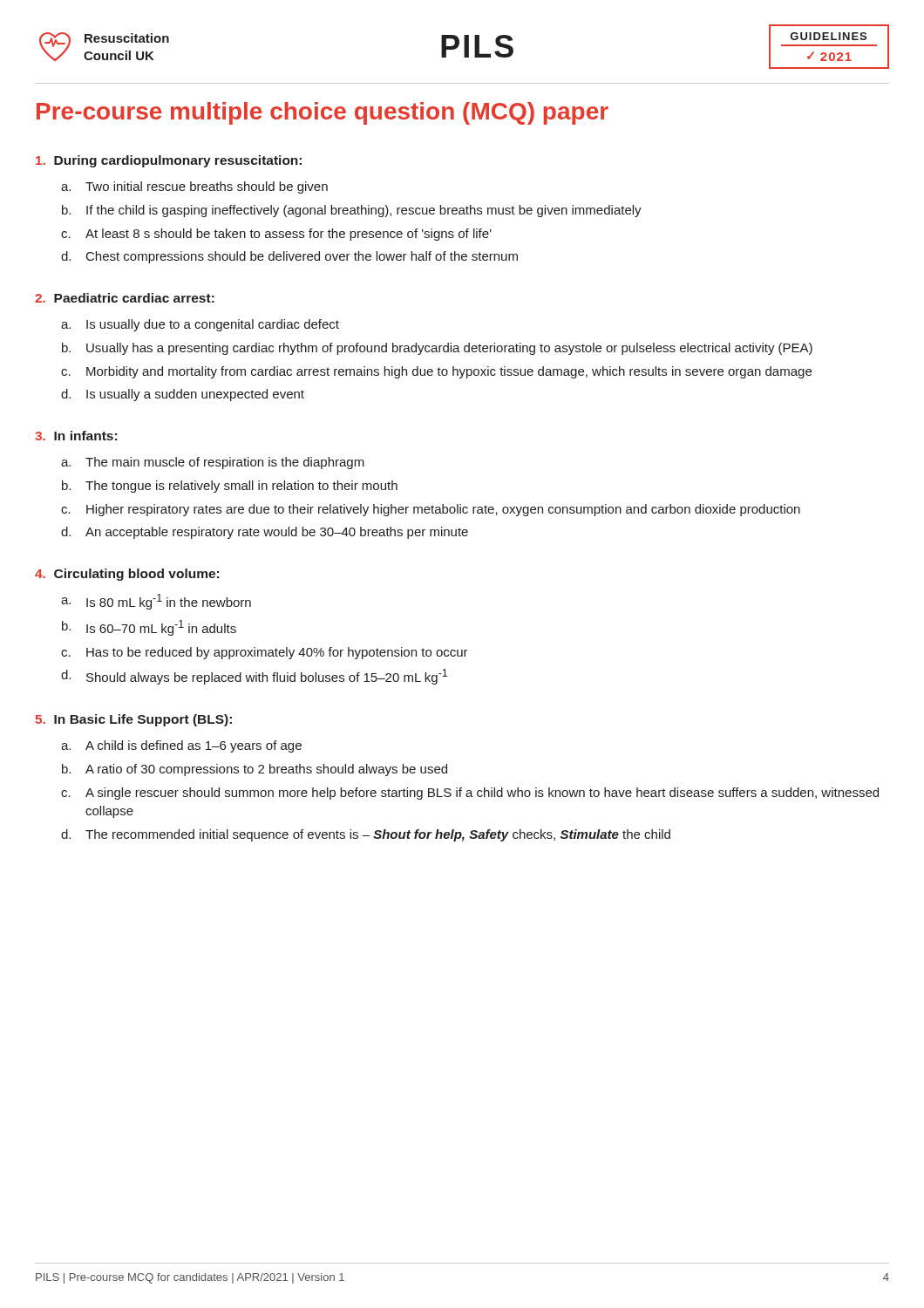Where is the passage that starts "c.Higher respiratory rates are due to their"?

pyautogui.click(x=475, y=509)
